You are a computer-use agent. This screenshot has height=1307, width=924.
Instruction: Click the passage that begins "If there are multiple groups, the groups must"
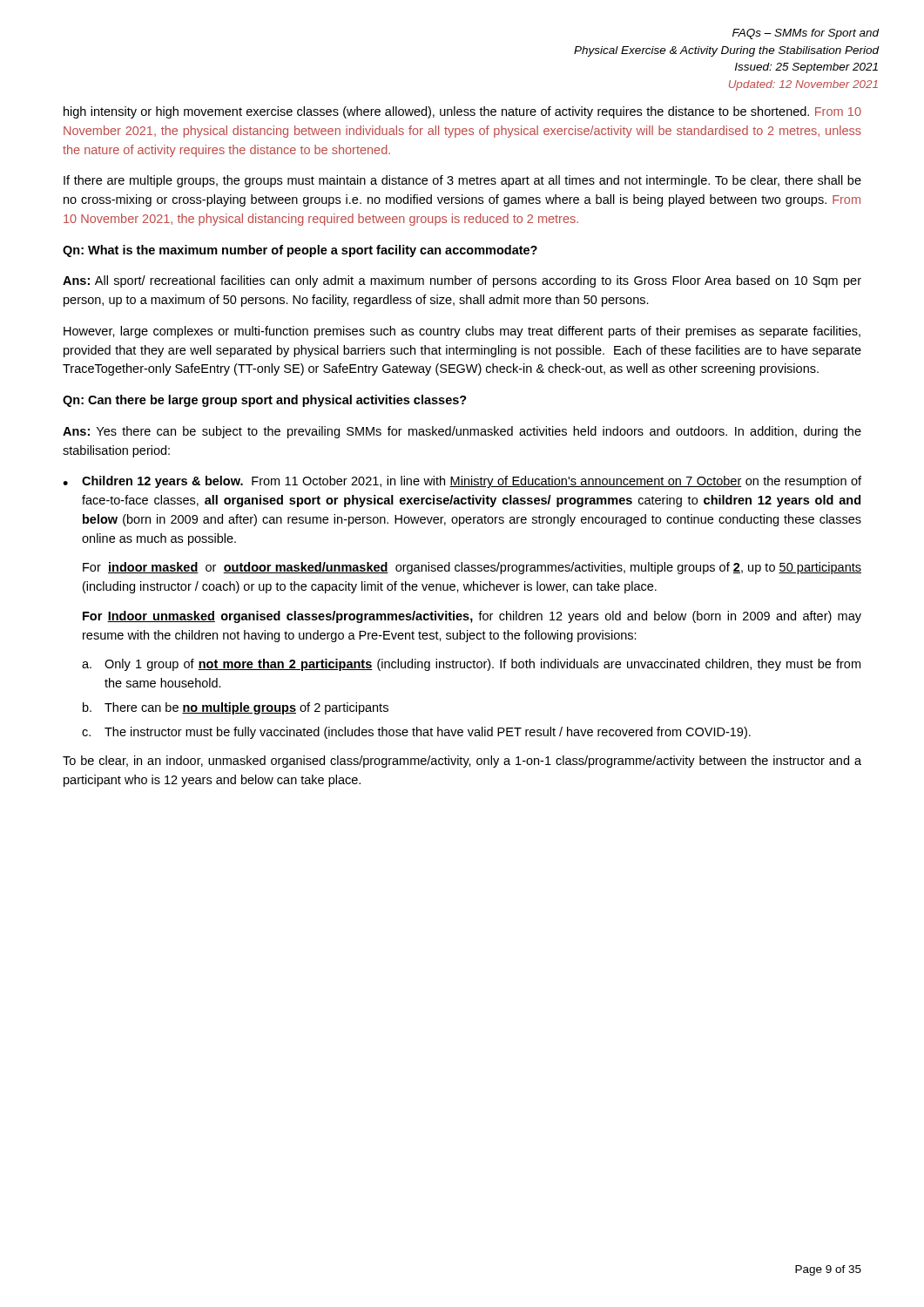click(462, 200)
